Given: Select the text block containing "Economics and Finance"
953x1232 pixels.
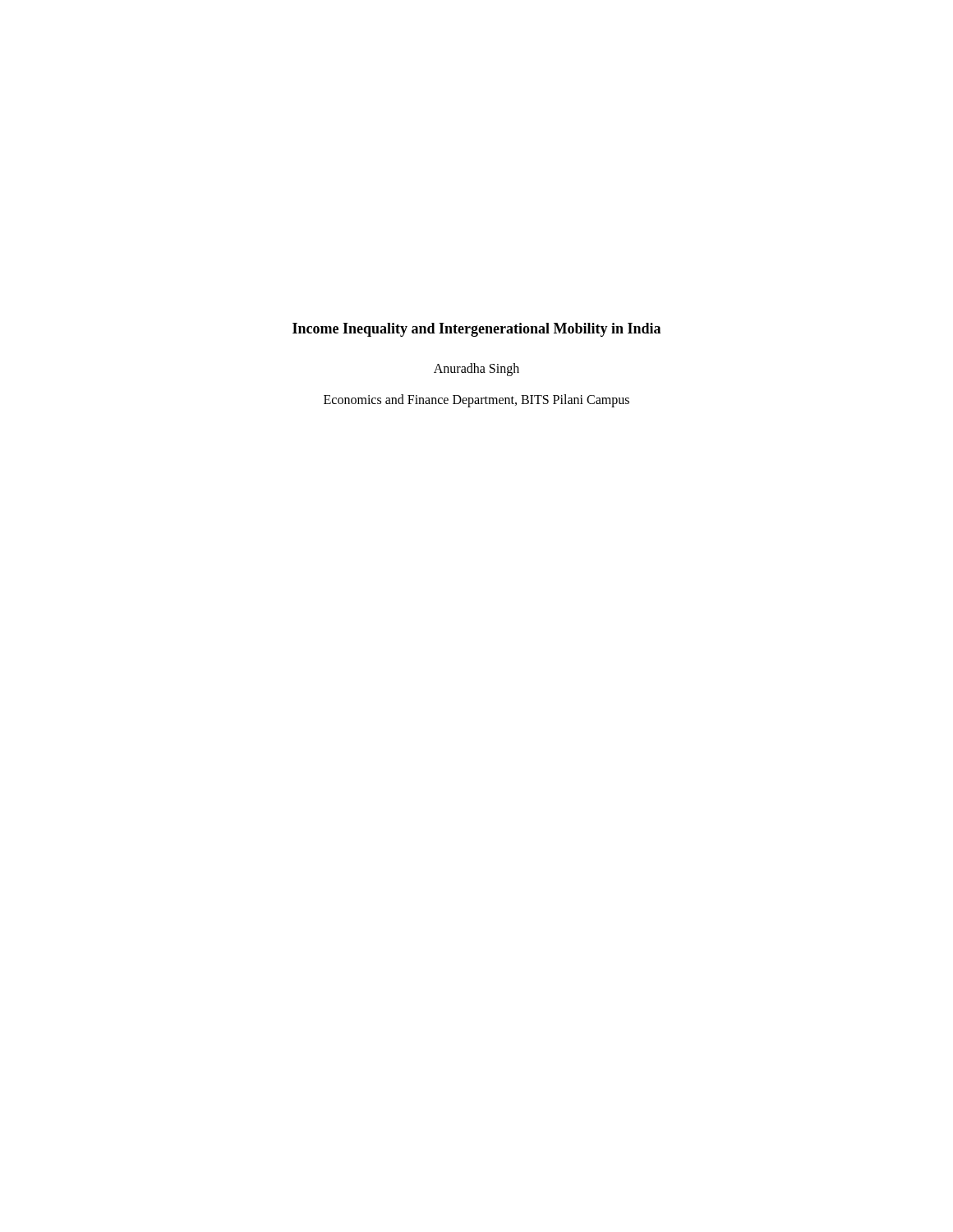Looking at the screenshot, I should [476, 400].
